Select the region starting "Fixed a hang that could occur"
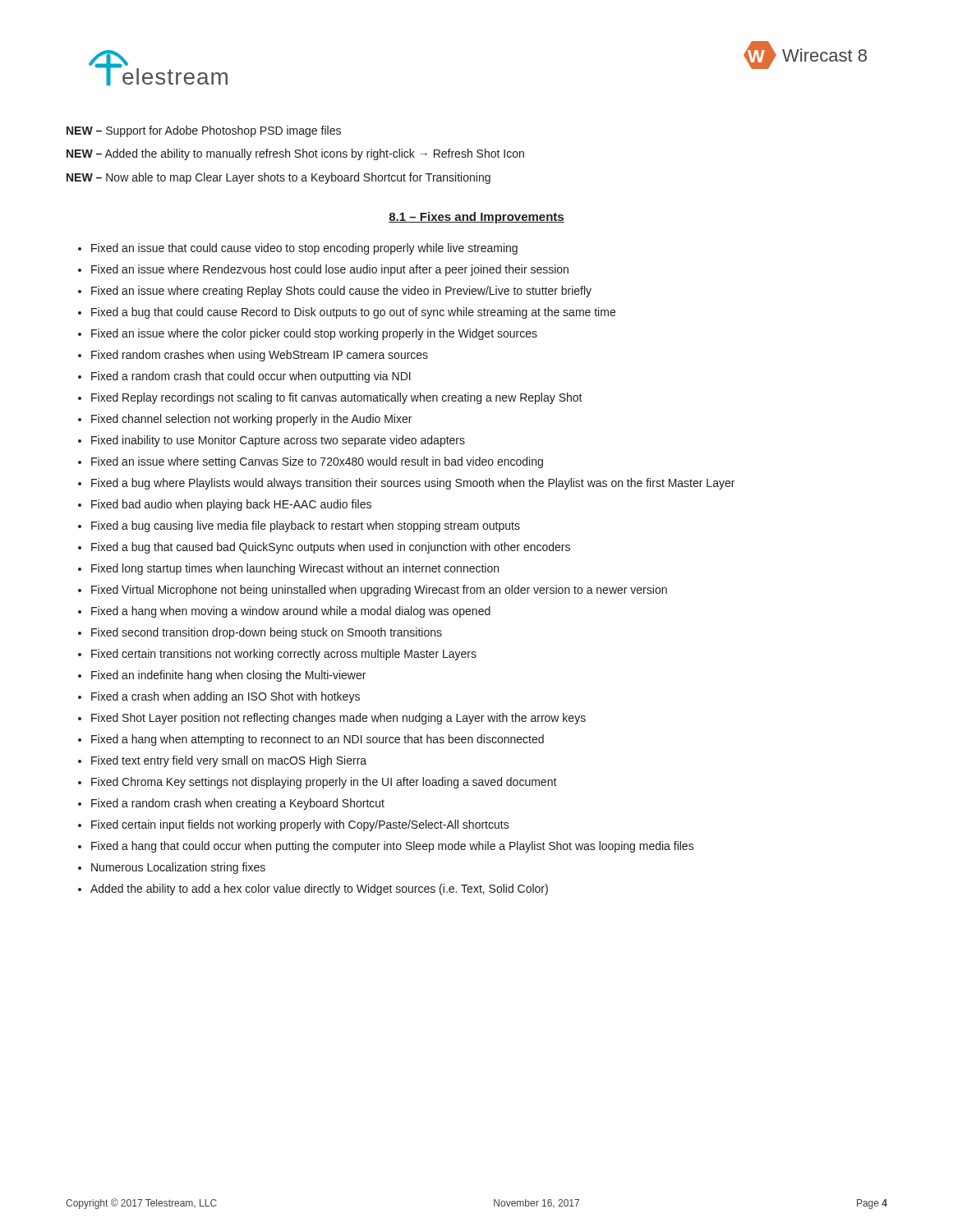This screenshot has height=1232, width=953. (x=392, y=846)
